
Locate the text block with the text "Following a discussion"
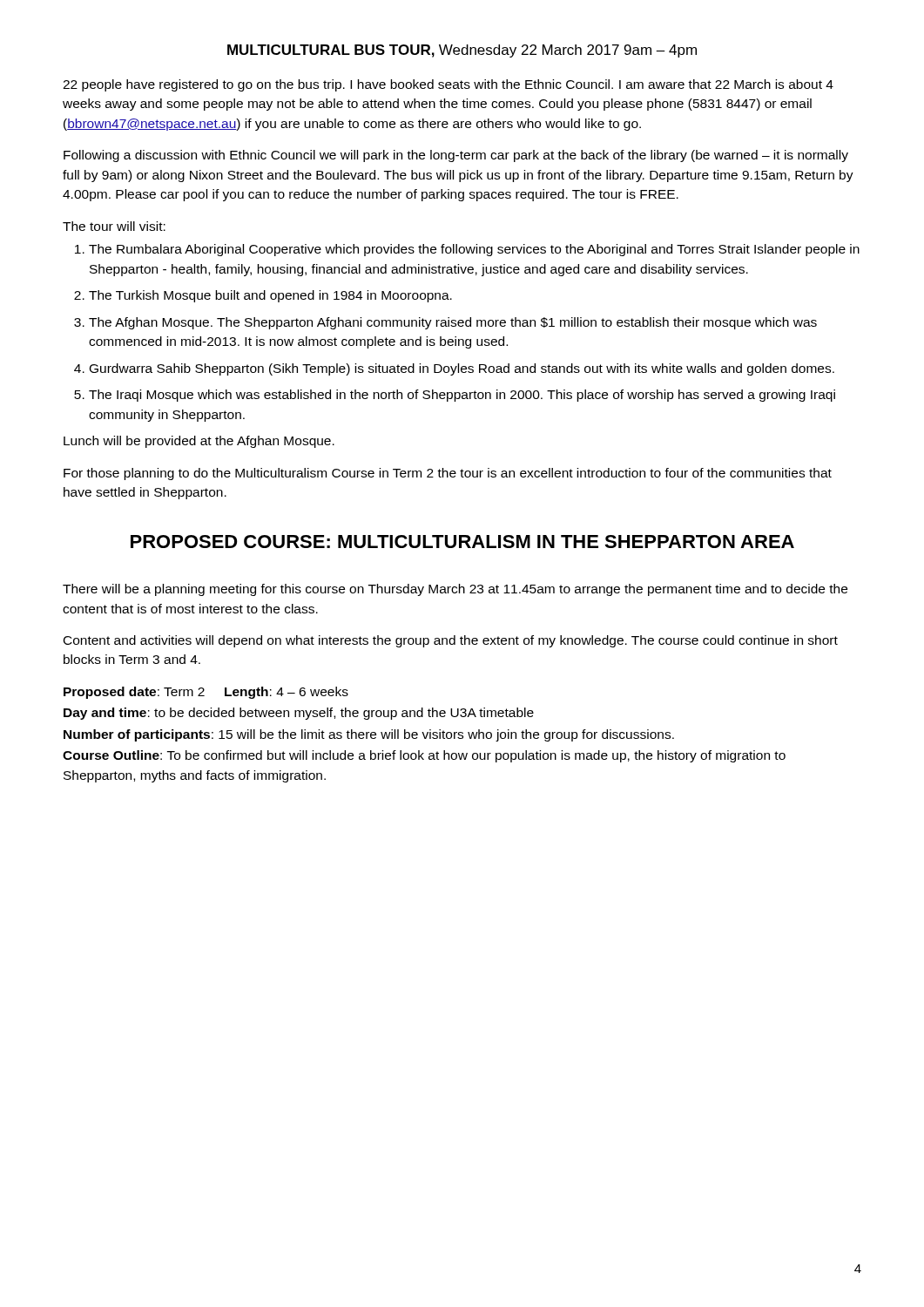point(462,175)
